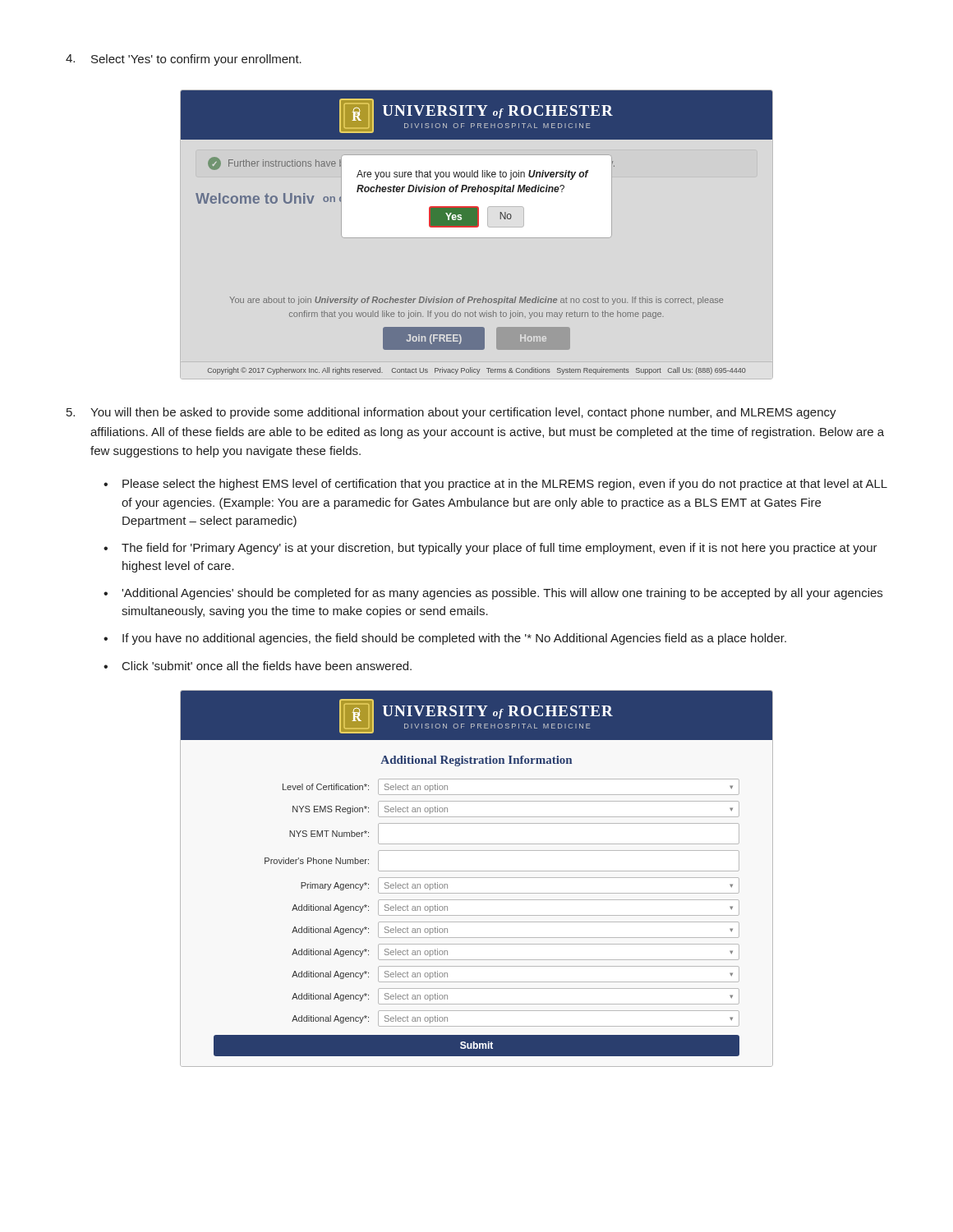
Task: Navigate to the text block starting "• If you"
Action: [445, 639]
